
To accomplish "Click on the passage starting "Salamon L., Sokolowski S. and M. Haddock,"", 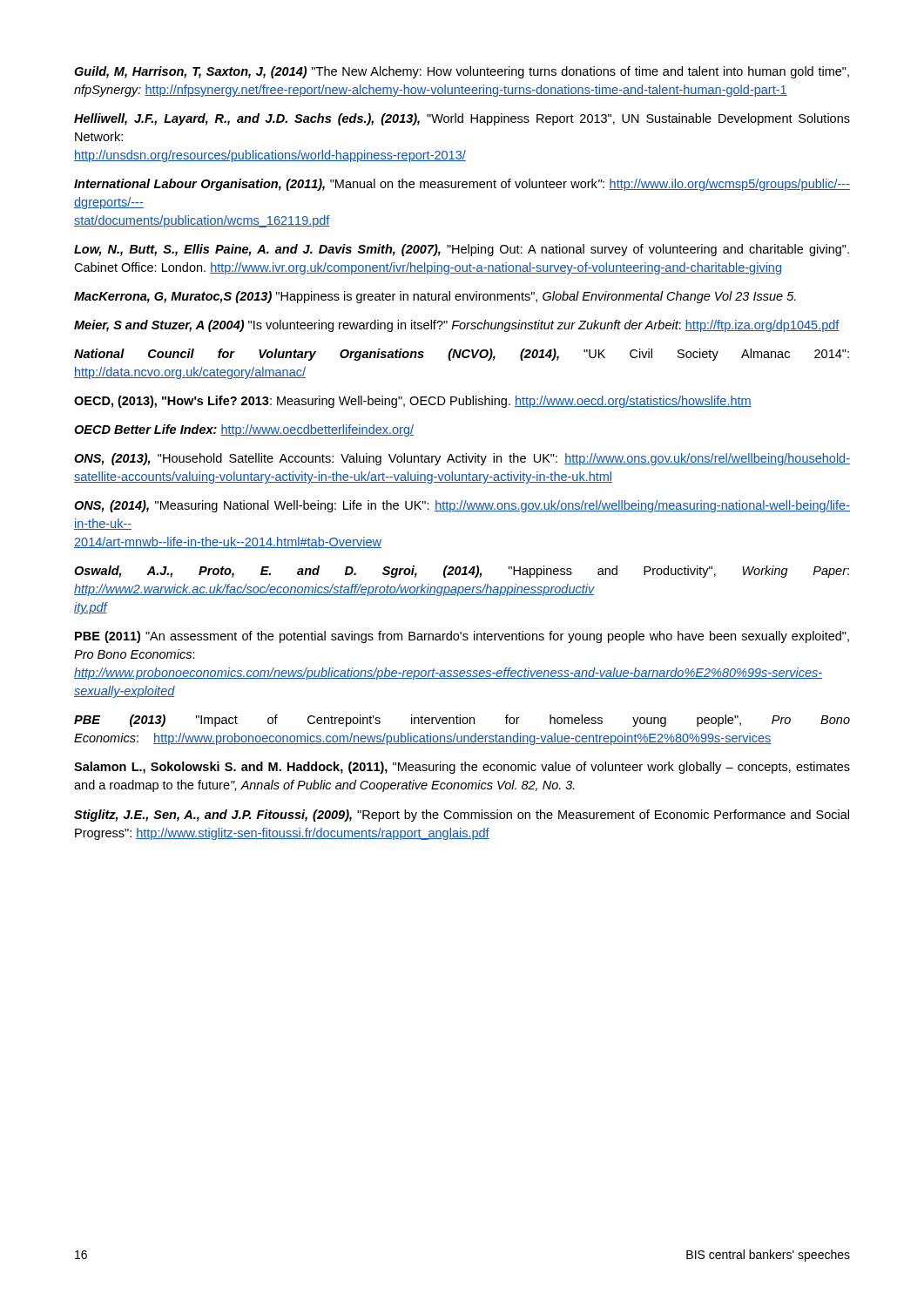I will [462, 776].
